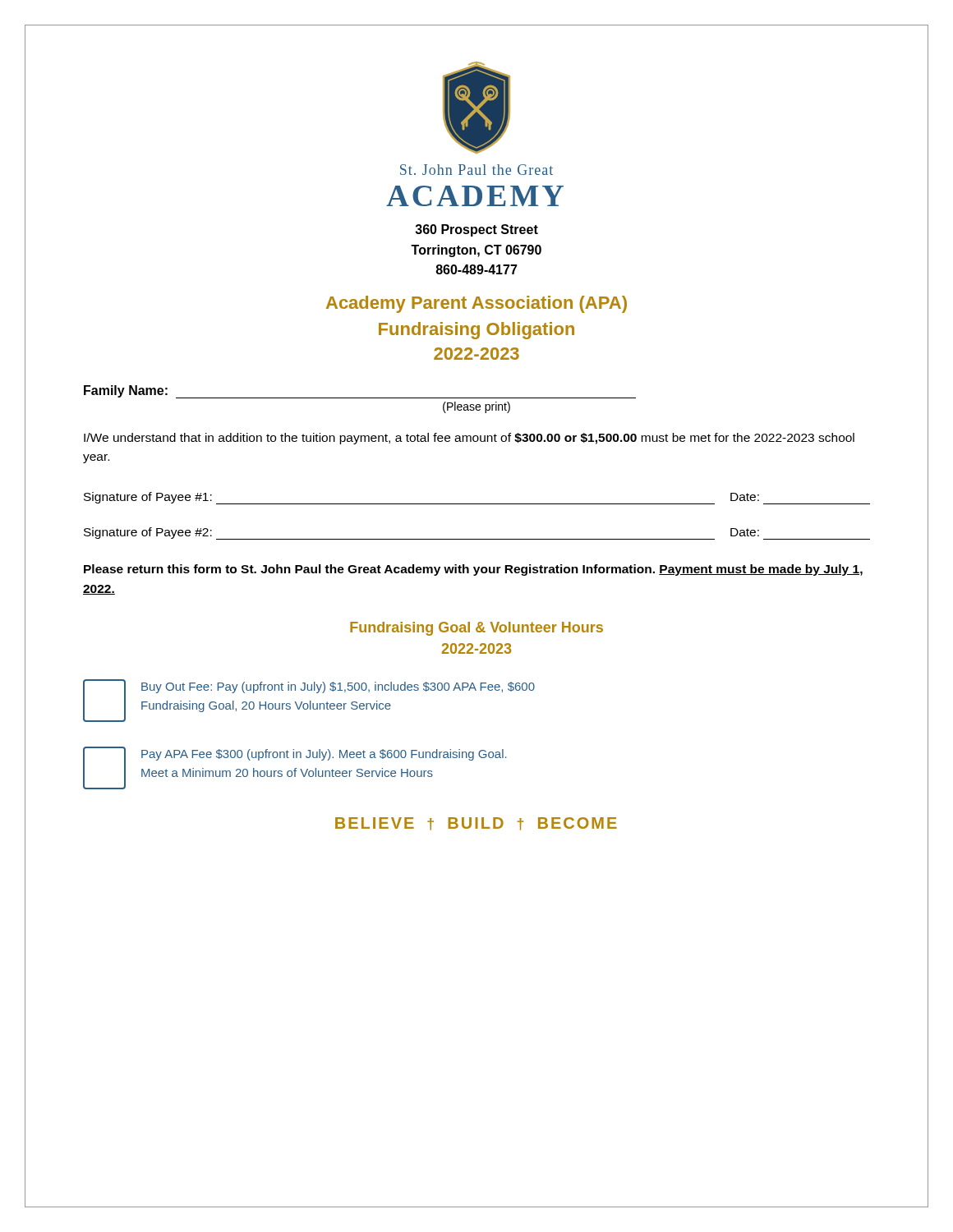Image resolution: width=953 pixels, height=1232 pixels.
Task: Point to the text block starting "Signature of Payee #2: Date:"
Action: (476, 532)
